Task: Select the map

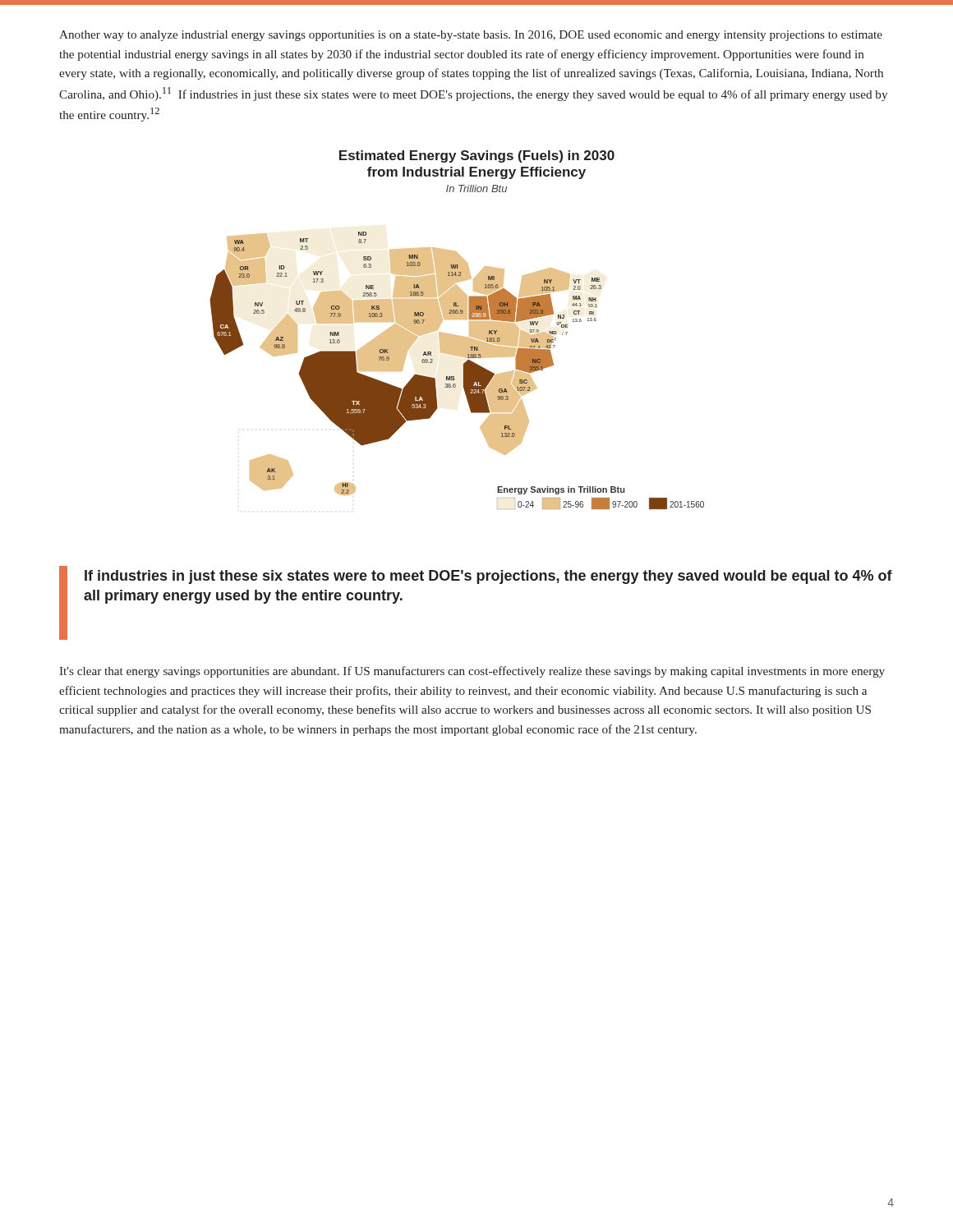Action: click(476, 347)
